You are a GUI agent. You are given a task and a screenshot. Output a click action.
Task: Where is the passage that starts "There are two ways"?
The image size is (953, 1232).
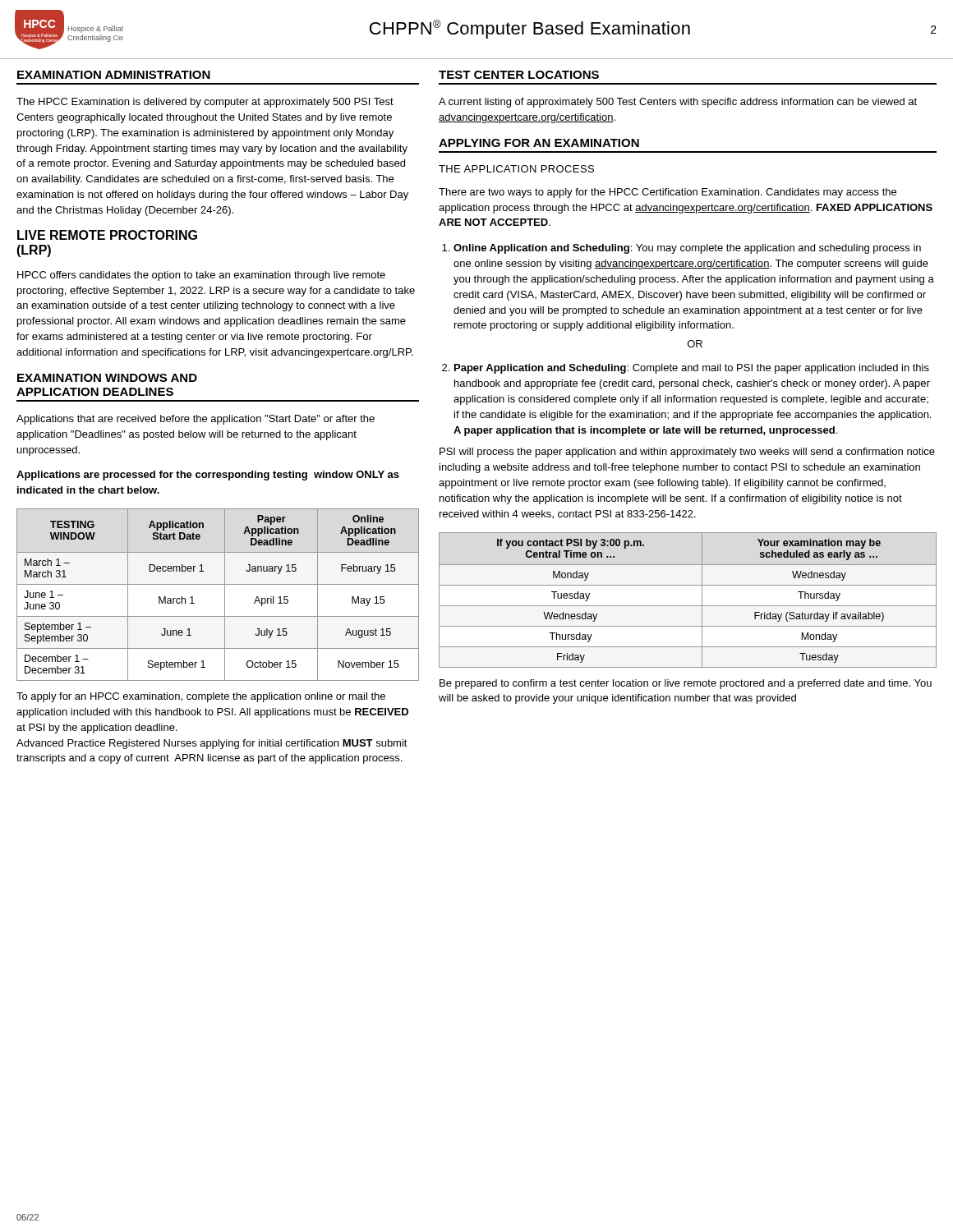tap(688, 208)
